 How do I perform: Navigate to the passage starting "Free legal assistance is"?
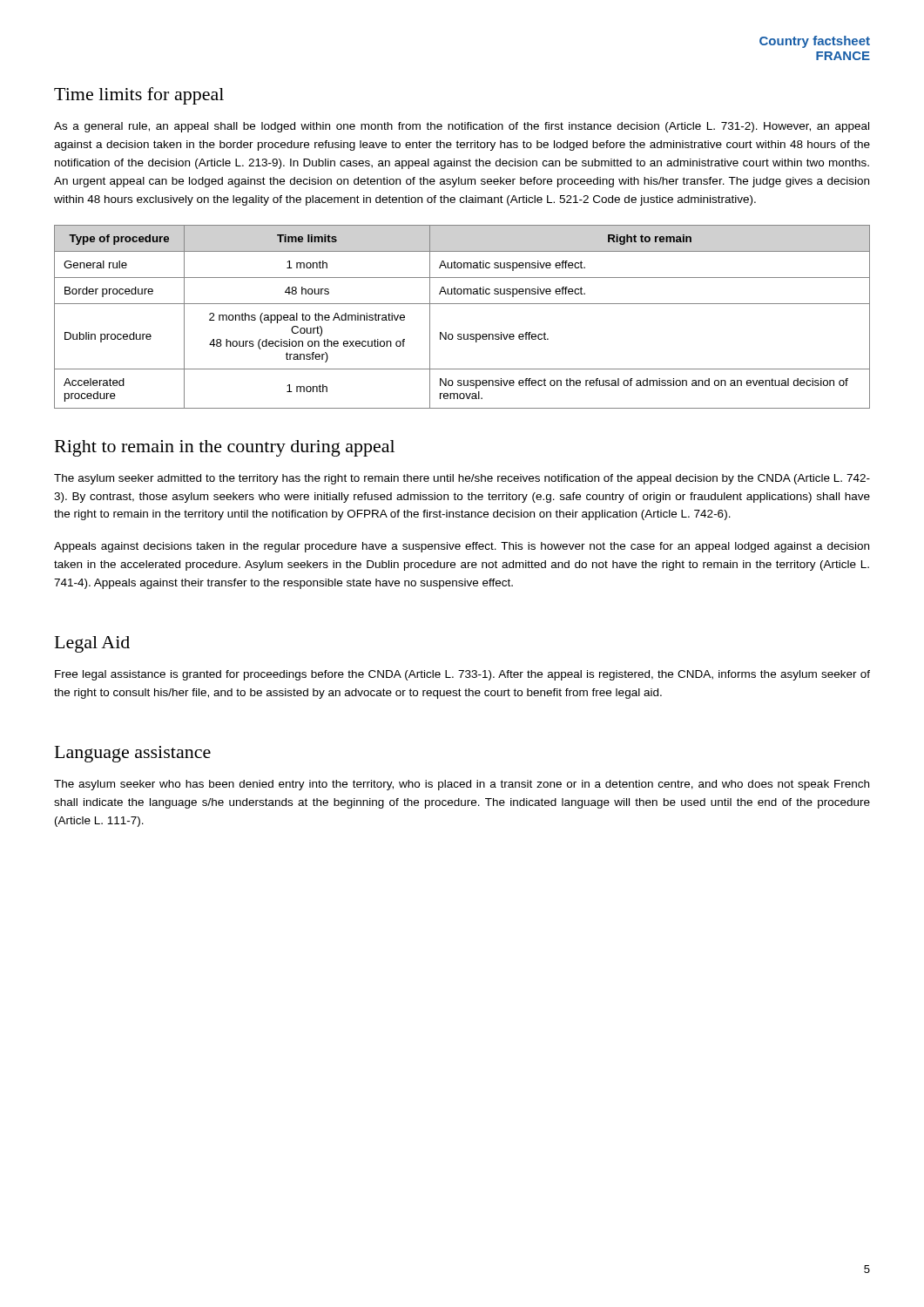[462, 683]
